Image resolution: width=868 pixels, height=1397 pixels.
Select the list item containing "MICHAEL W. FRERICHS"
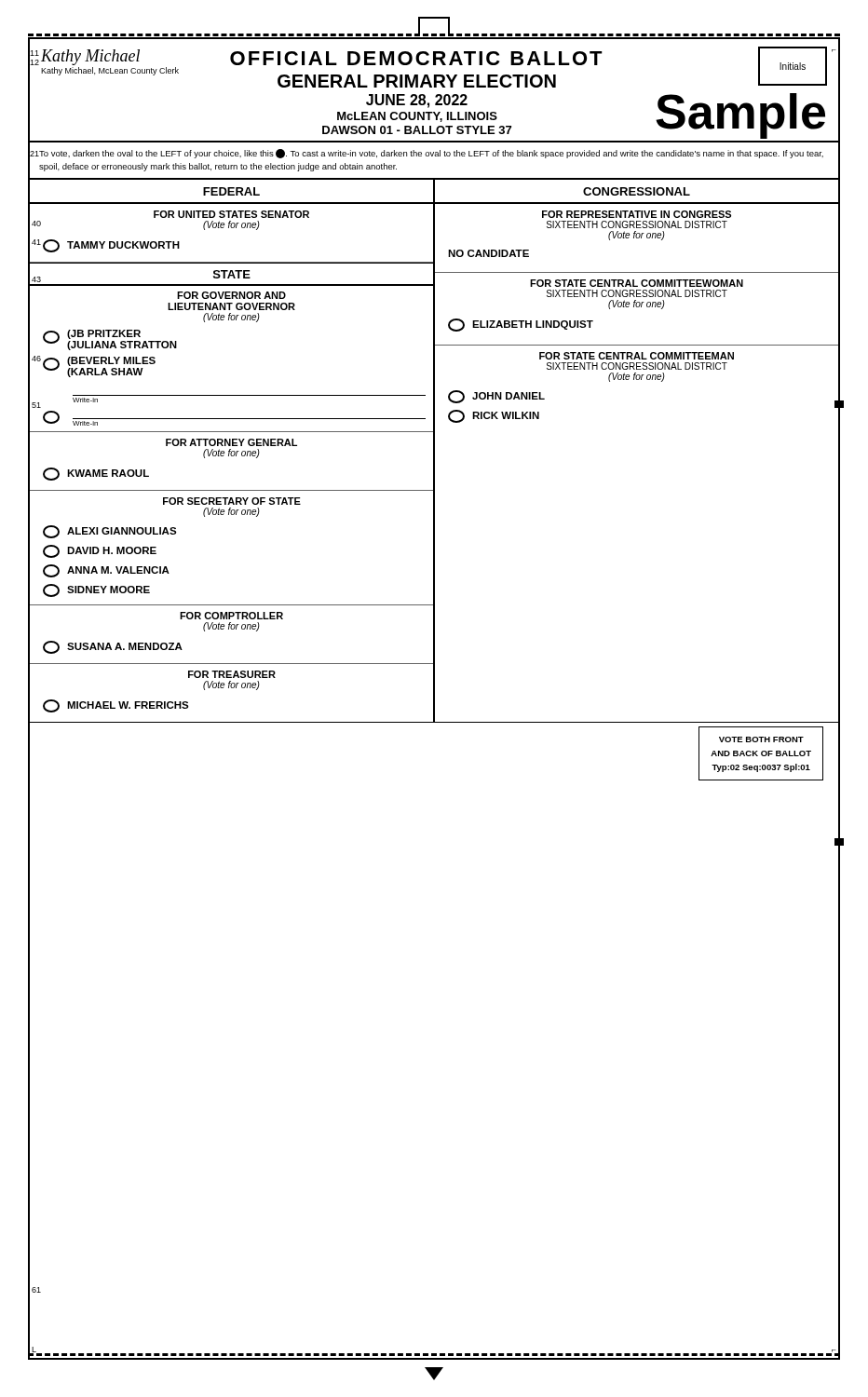116,706
